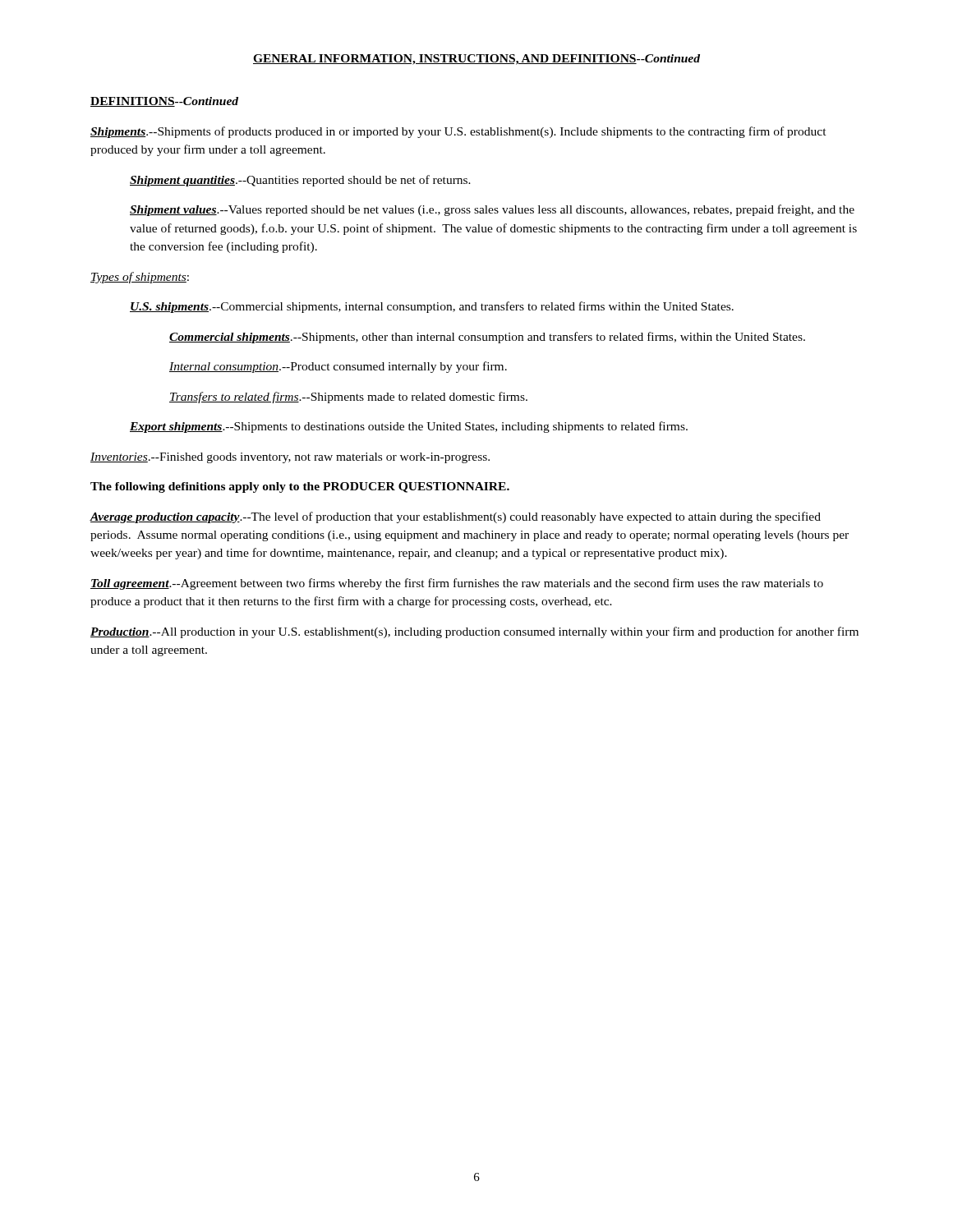
Task: Locate the element starting "Production.--All production in your"
Action: 475,640
